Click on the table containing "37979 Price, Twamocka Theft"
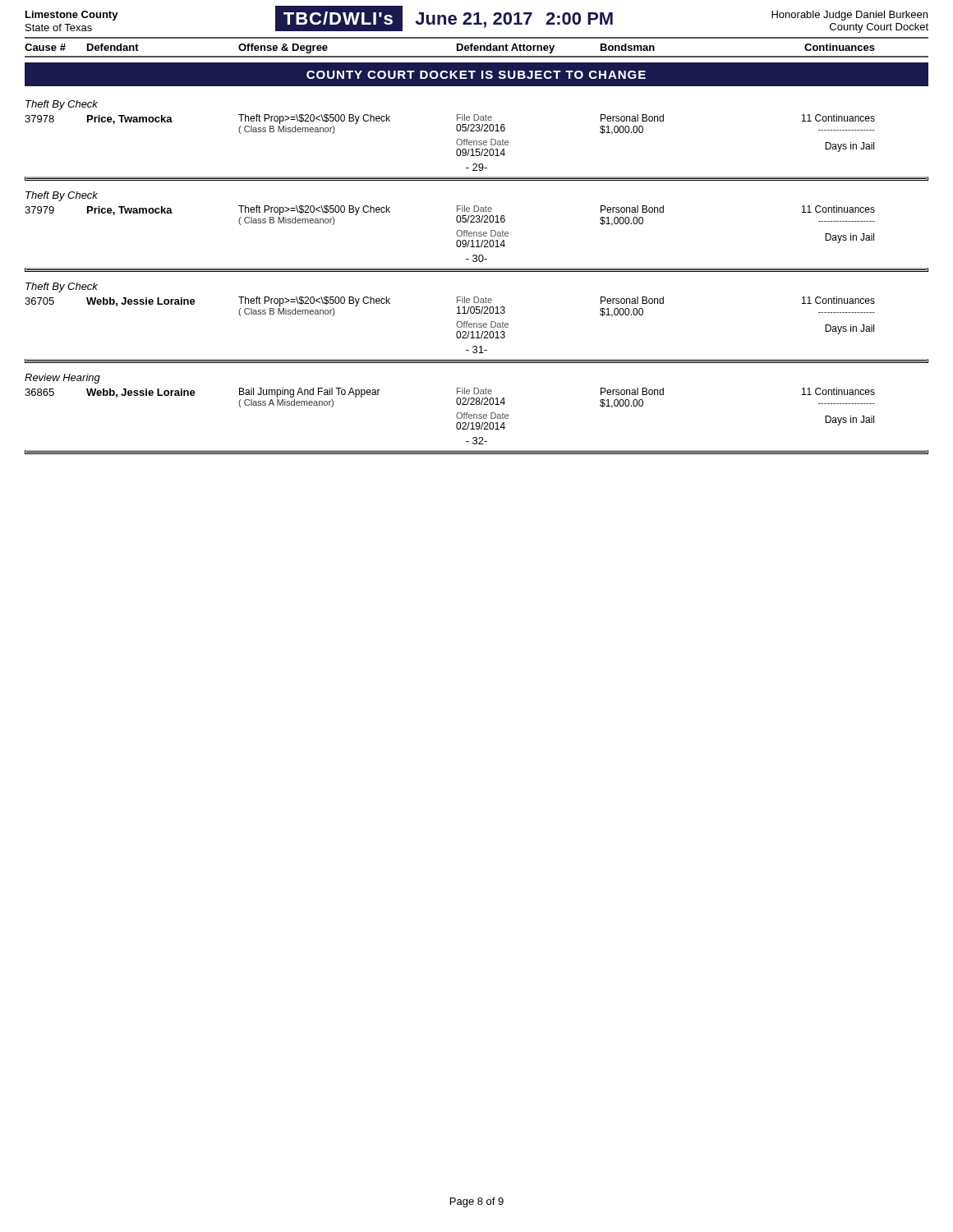Screen dimensions: 1232x953 tap(476, 227)
